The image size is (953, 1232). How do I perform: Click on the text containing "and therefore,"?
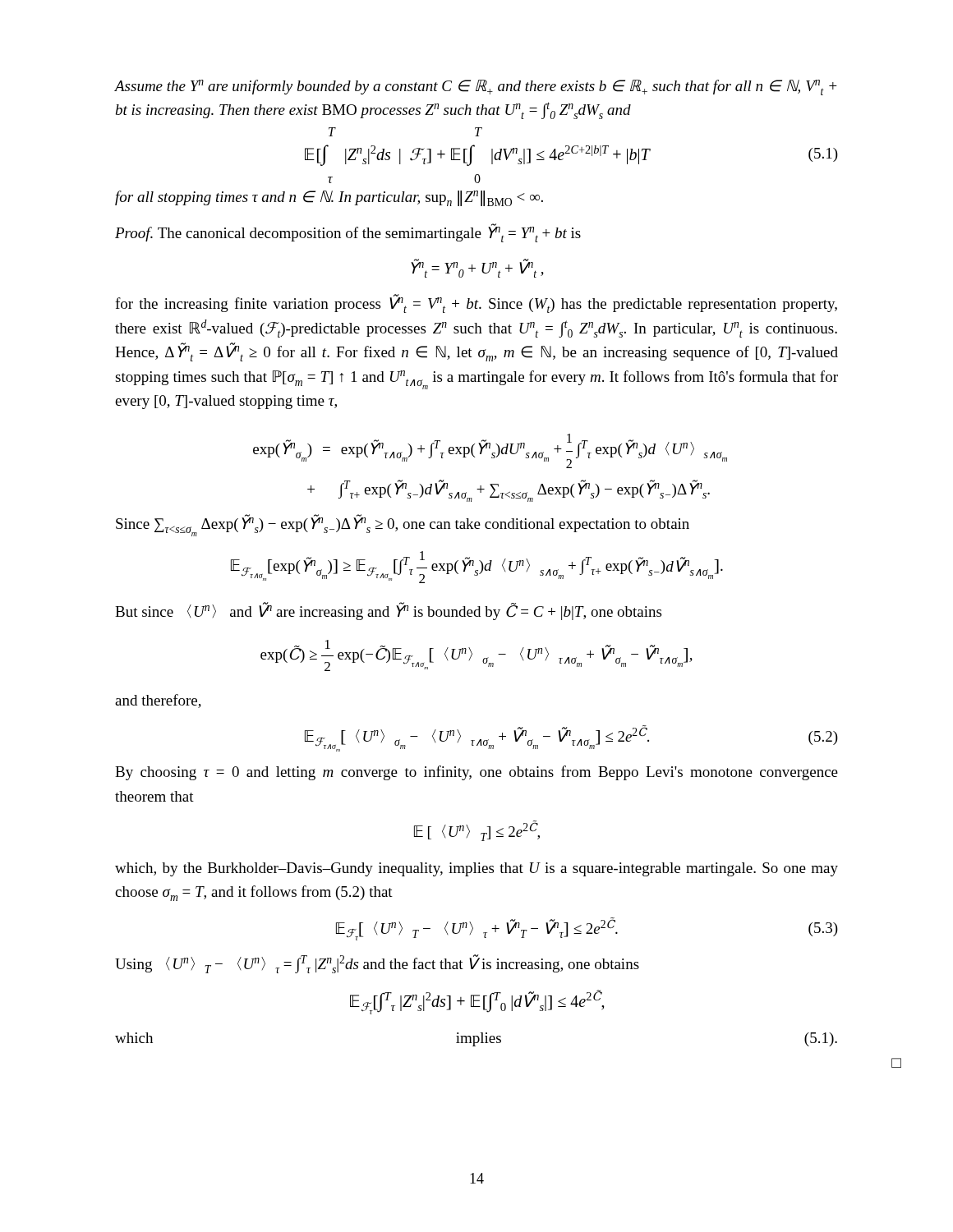tap(158, 700)
